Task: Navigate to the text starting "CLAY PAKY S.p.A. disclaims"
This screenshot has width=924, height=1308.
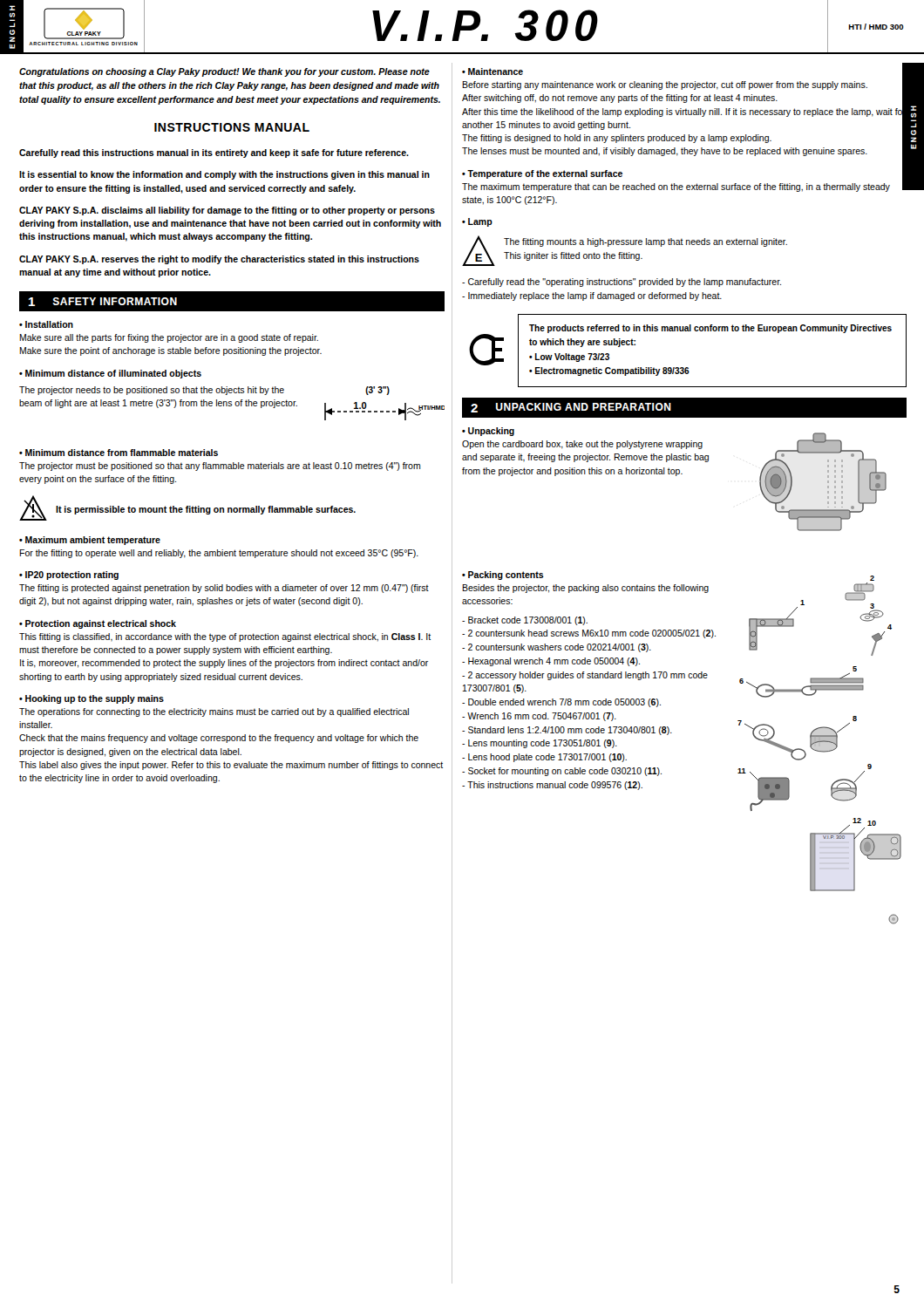Action: [230, 223]
